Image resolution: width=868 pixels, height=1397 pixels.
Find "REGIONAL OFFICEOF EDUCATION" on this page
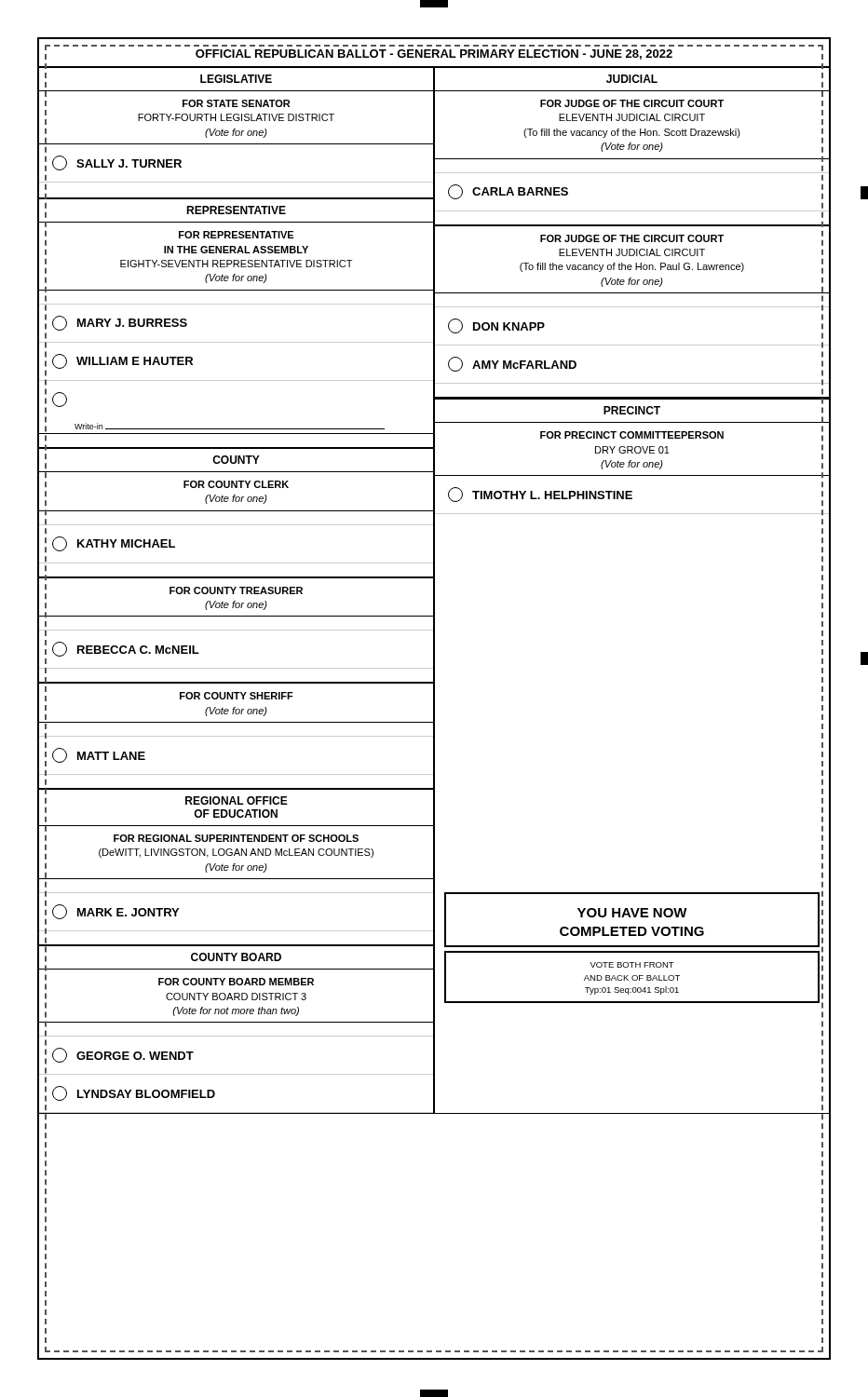[236, 808]
